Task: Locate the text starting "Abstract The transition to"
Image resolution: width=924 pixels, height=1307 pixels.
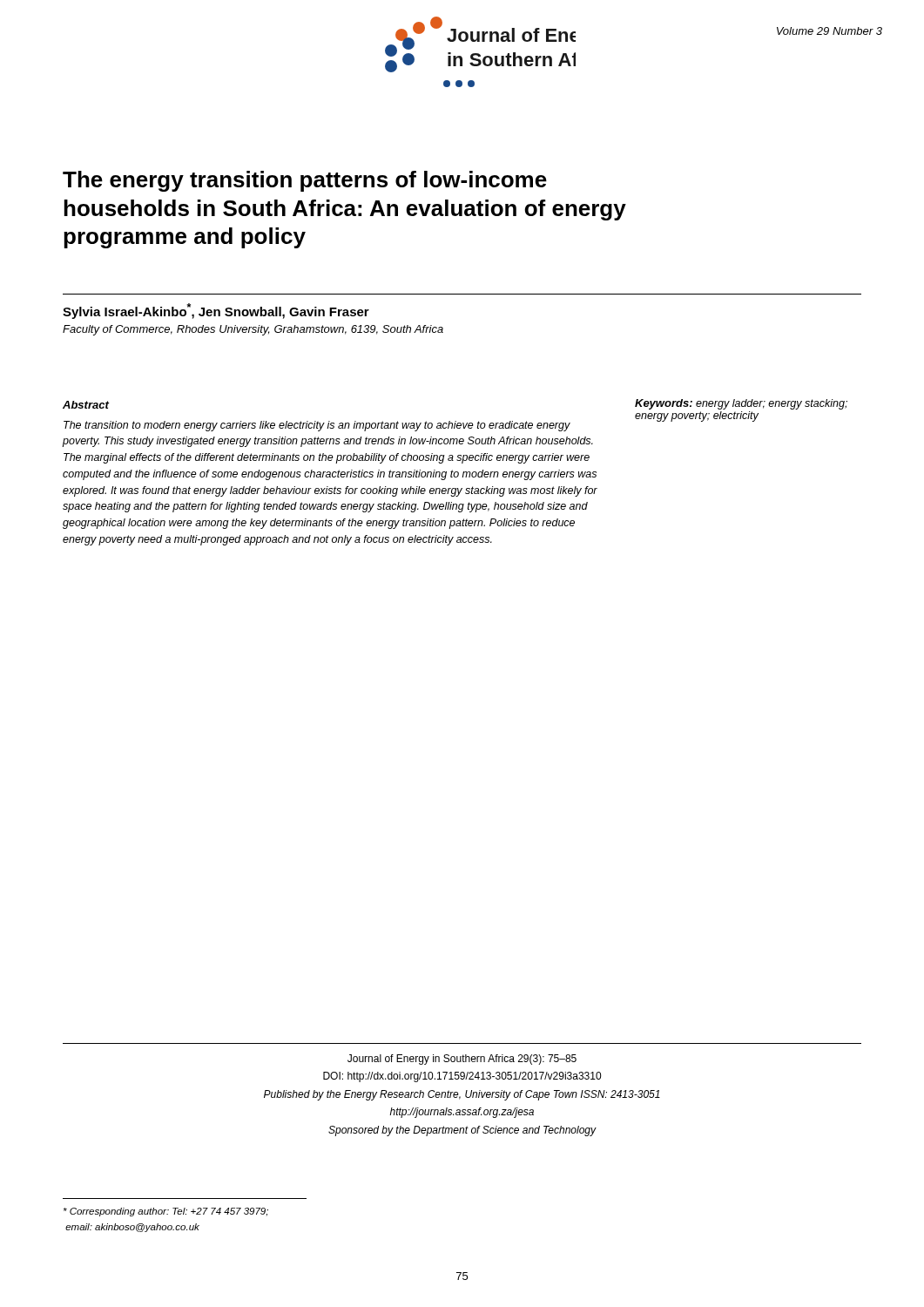Action: [333, 471]
